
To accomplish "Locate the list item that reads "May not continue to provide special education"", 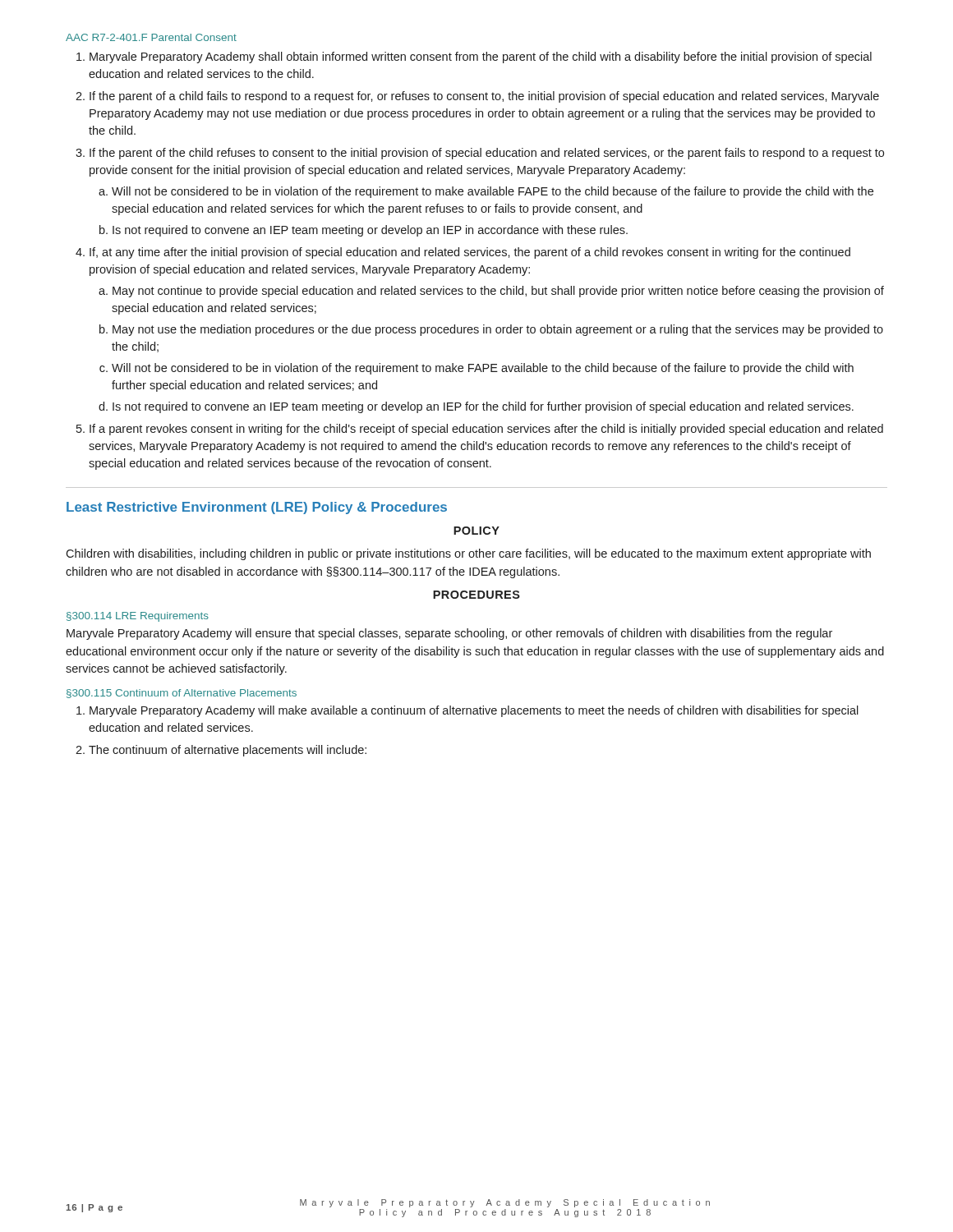I will pos(498,300).
